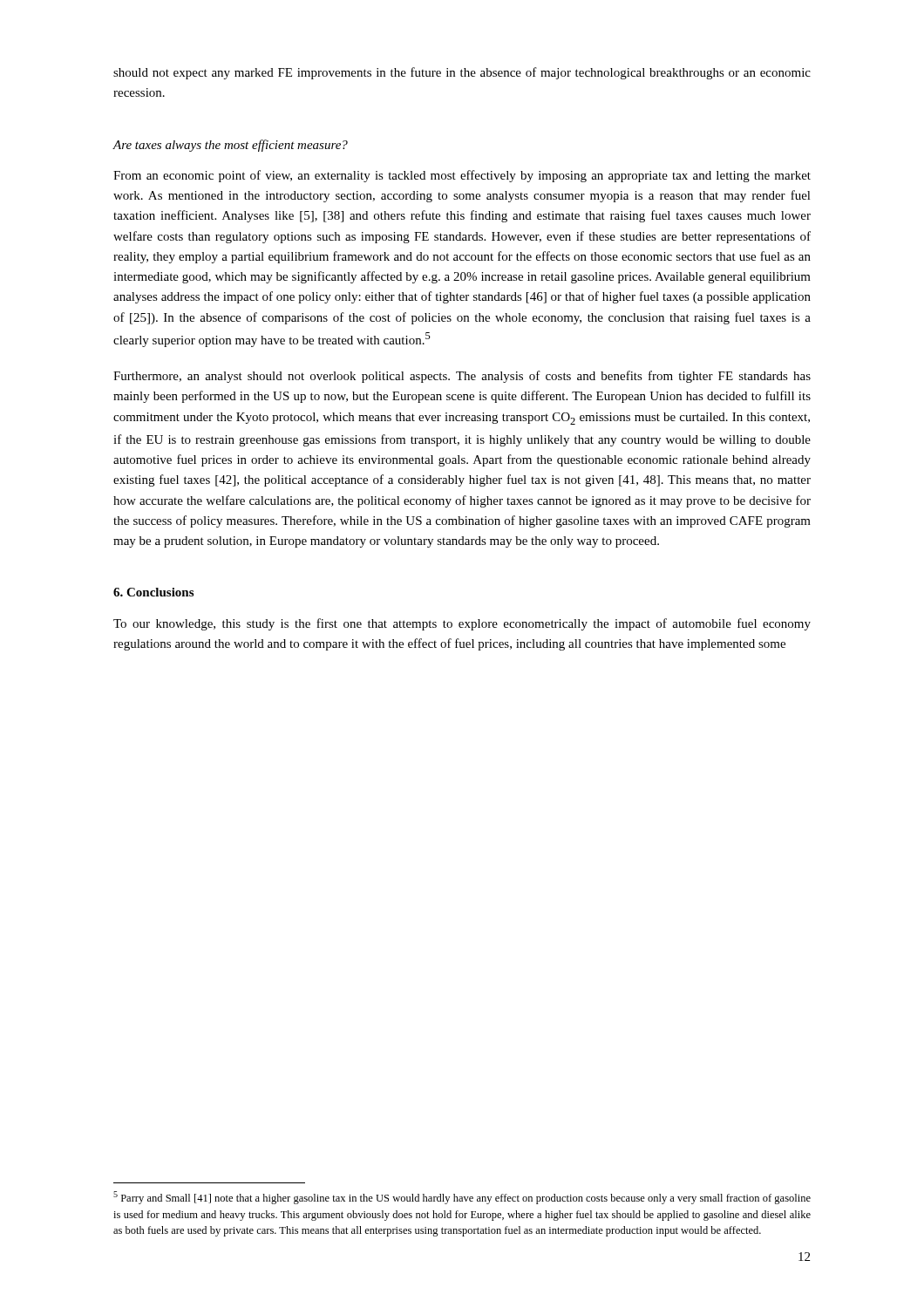This screenshot has height=1308, width=924.
Task: Where is the passage that starts "To our knowledge, this study is the"?
Action: [x=462, y=634]
